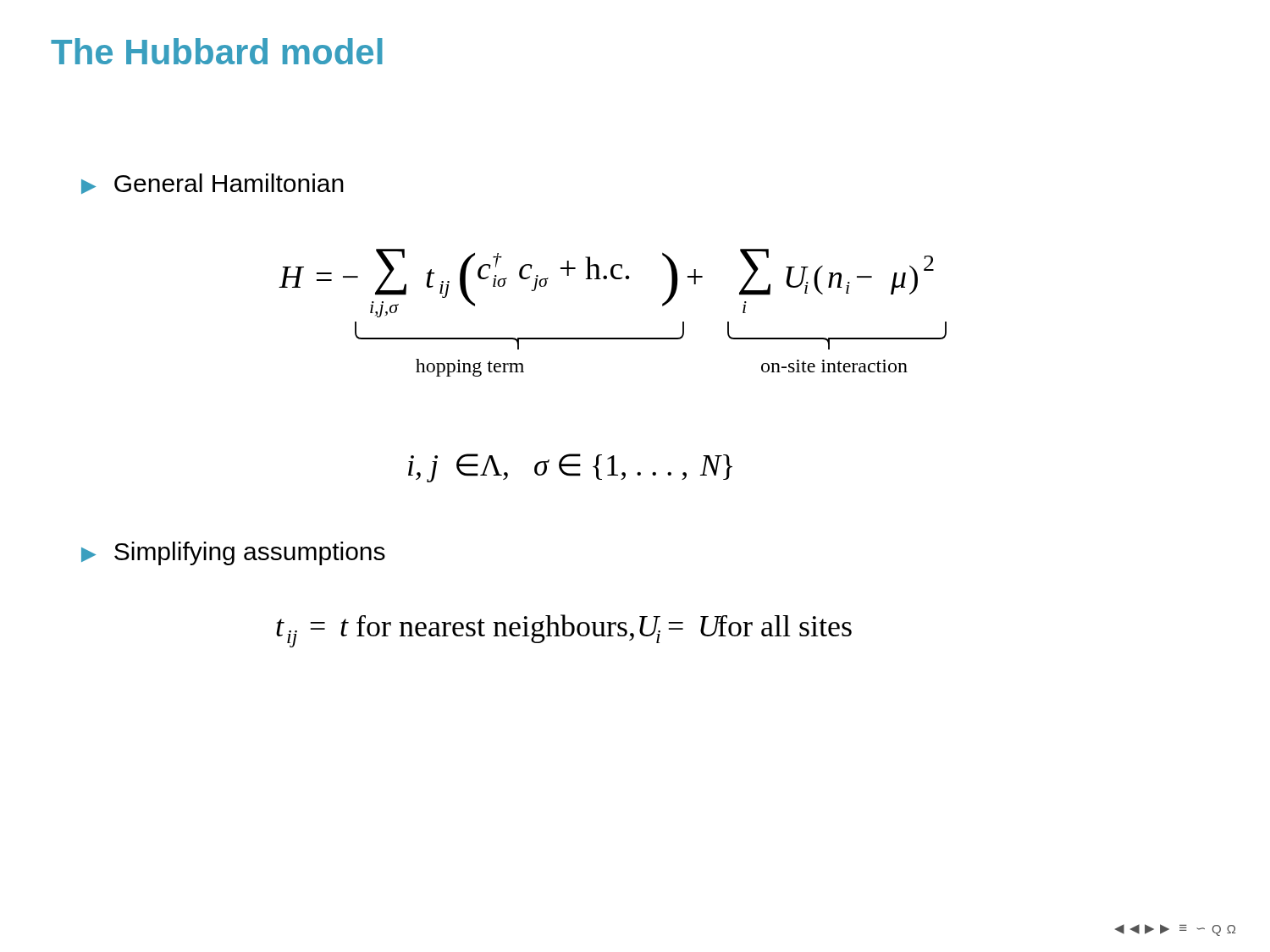
Task: Find the element starting "The Hubbard model"
Action: [218, 52]
